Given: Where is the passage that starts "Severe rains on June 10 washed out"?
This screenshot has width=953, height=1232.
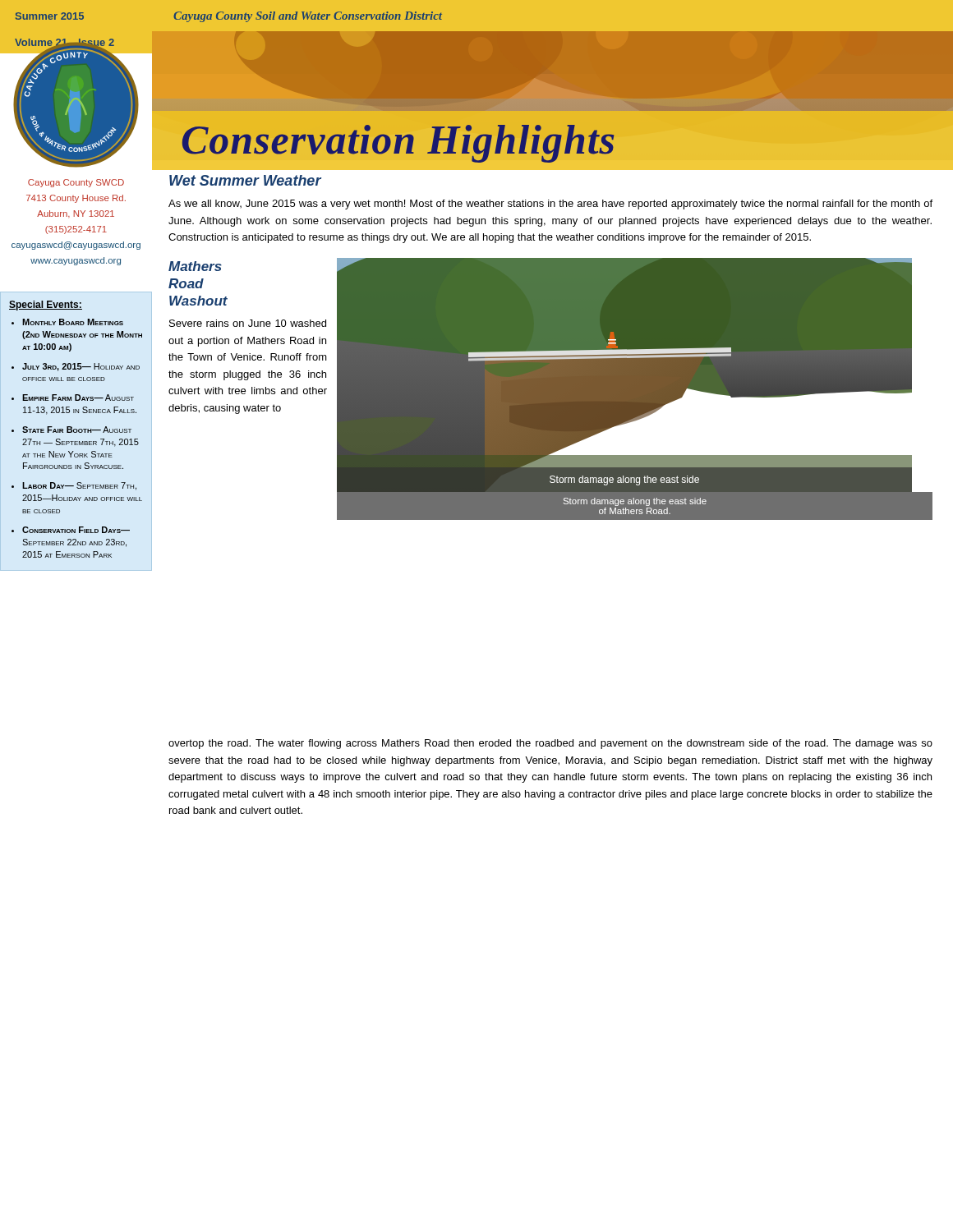Looking at the screenshot, I should pos(248,366).
